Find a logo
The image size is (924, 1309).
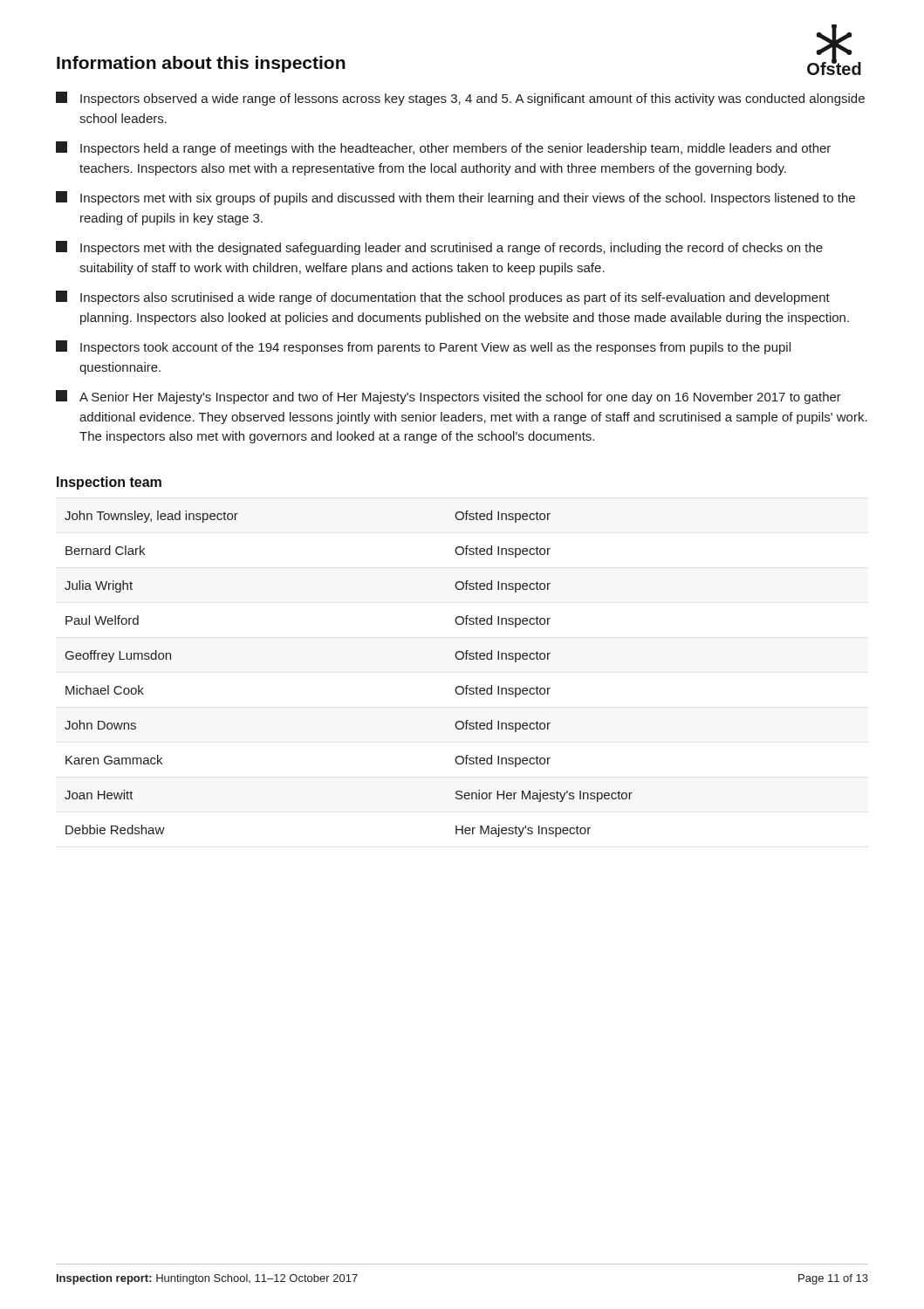834,56
